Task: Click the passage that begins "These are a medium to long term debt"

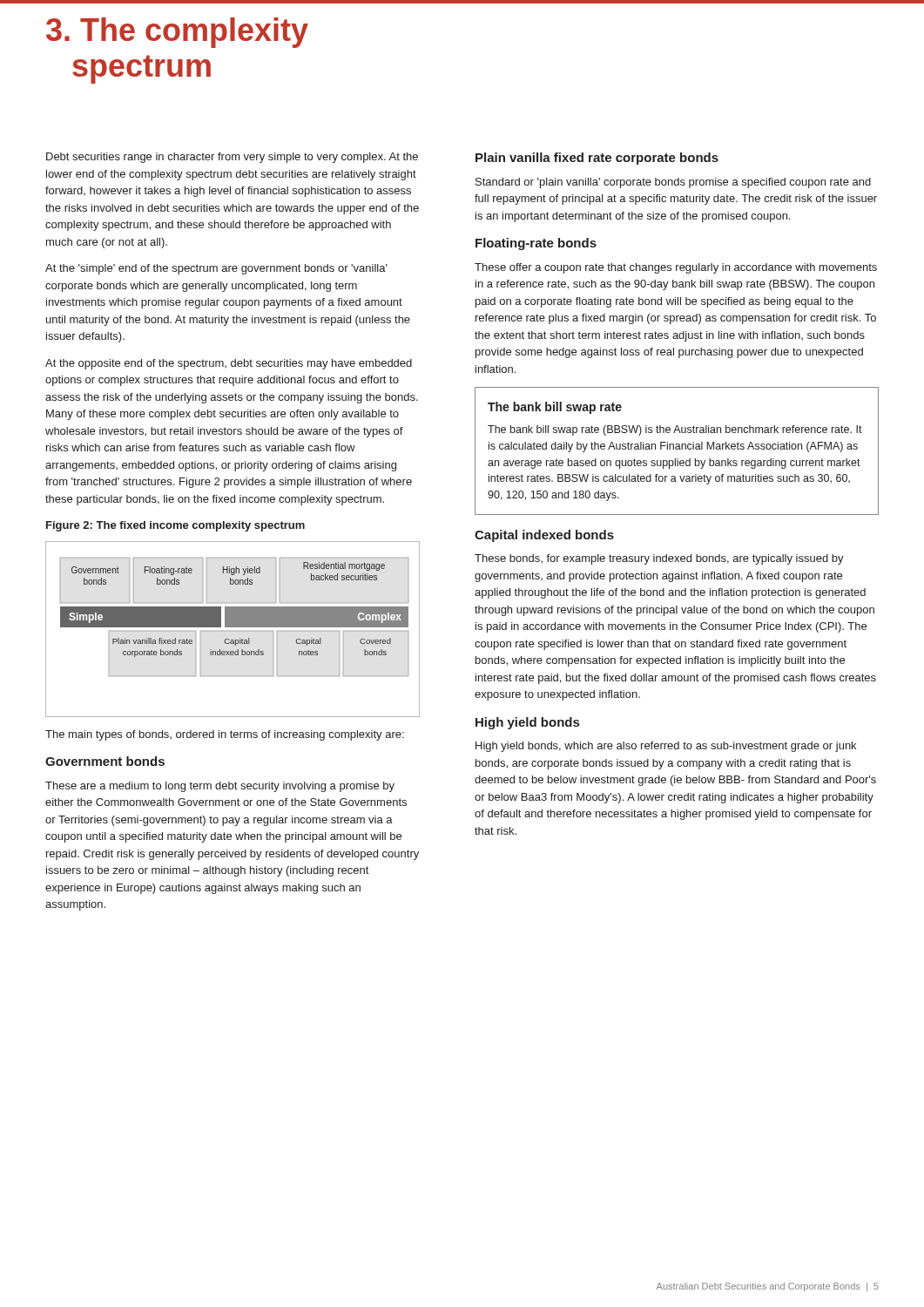Action: pos(233,845)
